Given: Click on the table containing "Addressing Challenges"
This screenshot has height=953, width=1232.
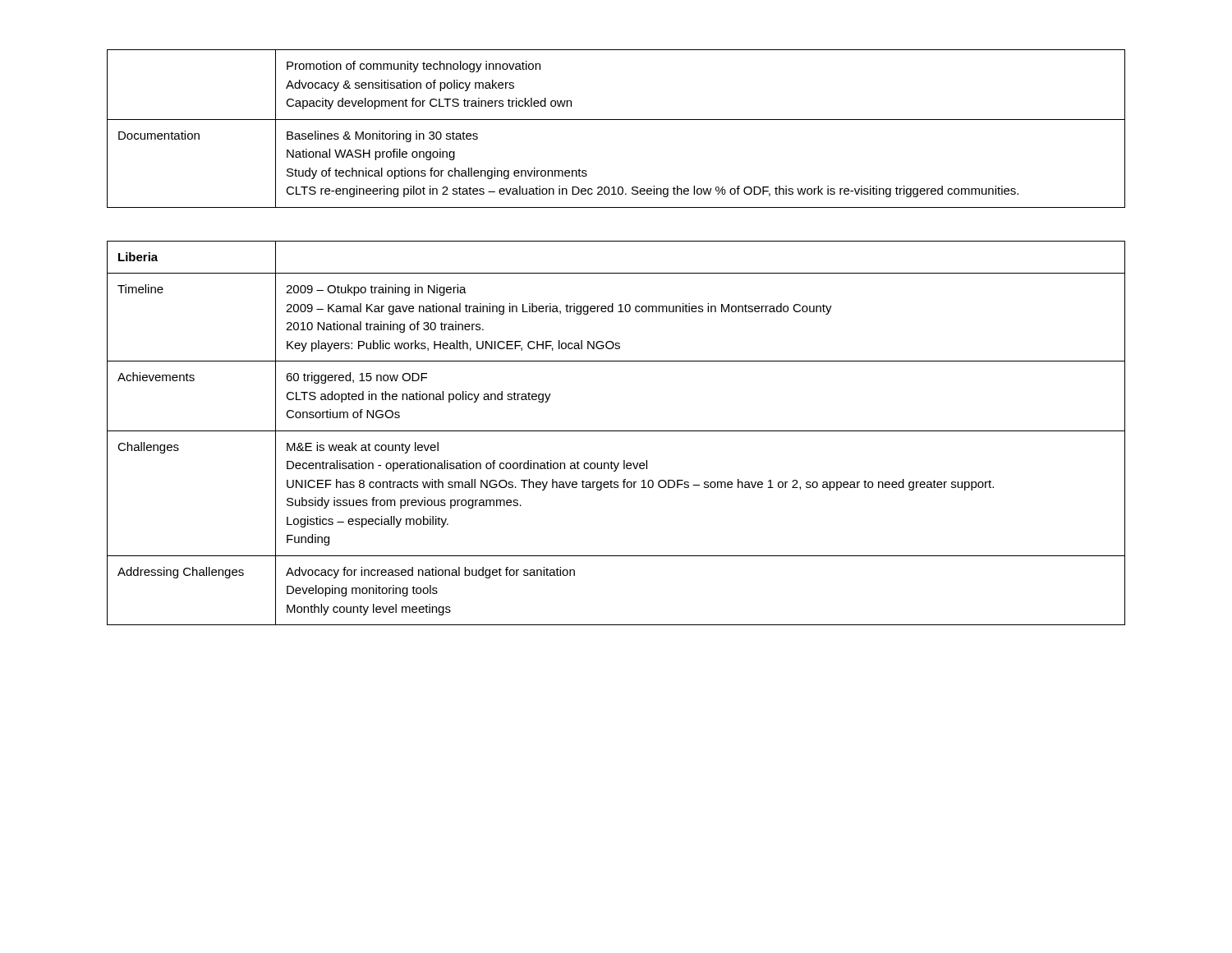Looking at the screenshot, I should tap(616, 433).
